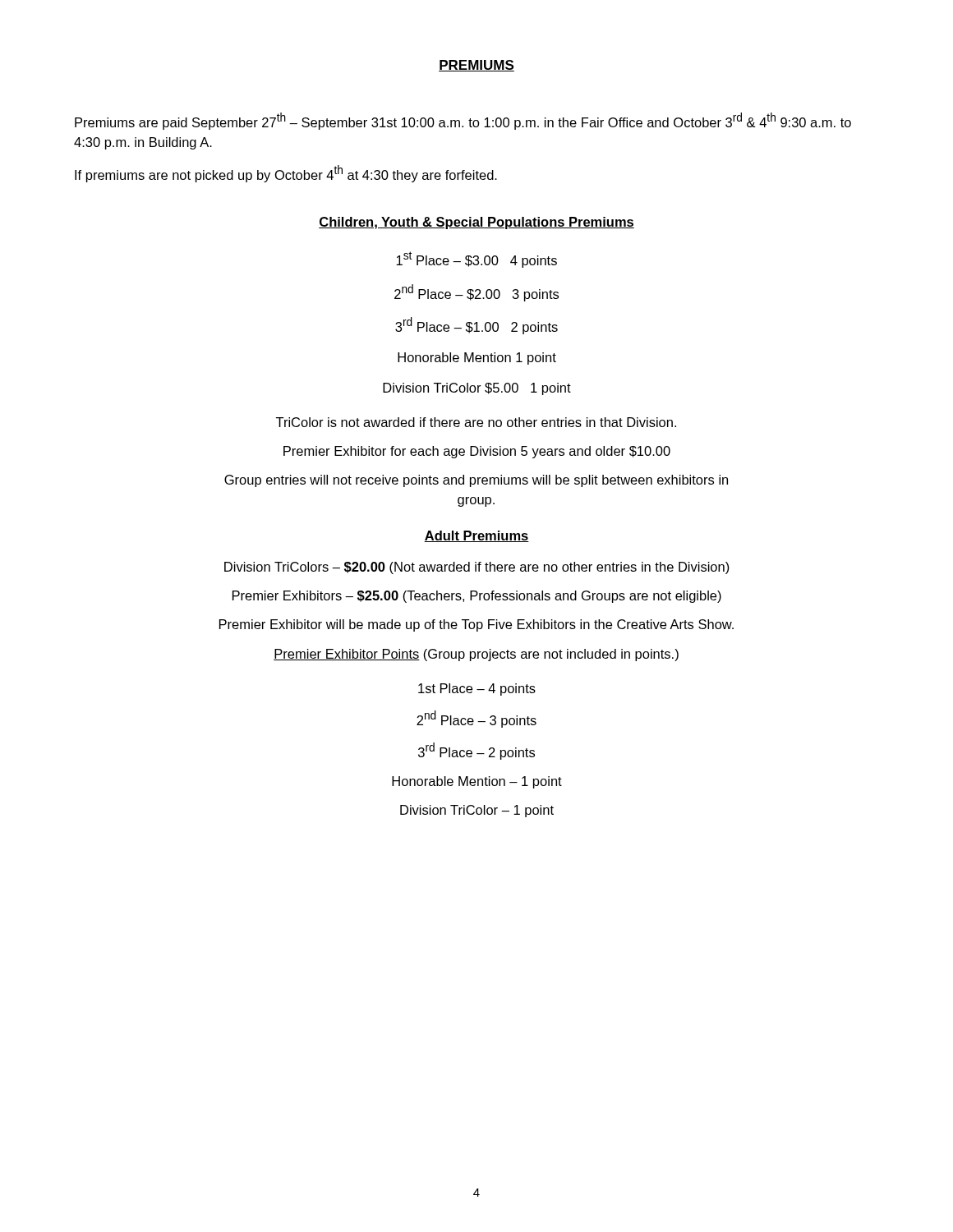
Task: Select the text block starting "If premiums are not picked up by"
Action: coord(286,173)
